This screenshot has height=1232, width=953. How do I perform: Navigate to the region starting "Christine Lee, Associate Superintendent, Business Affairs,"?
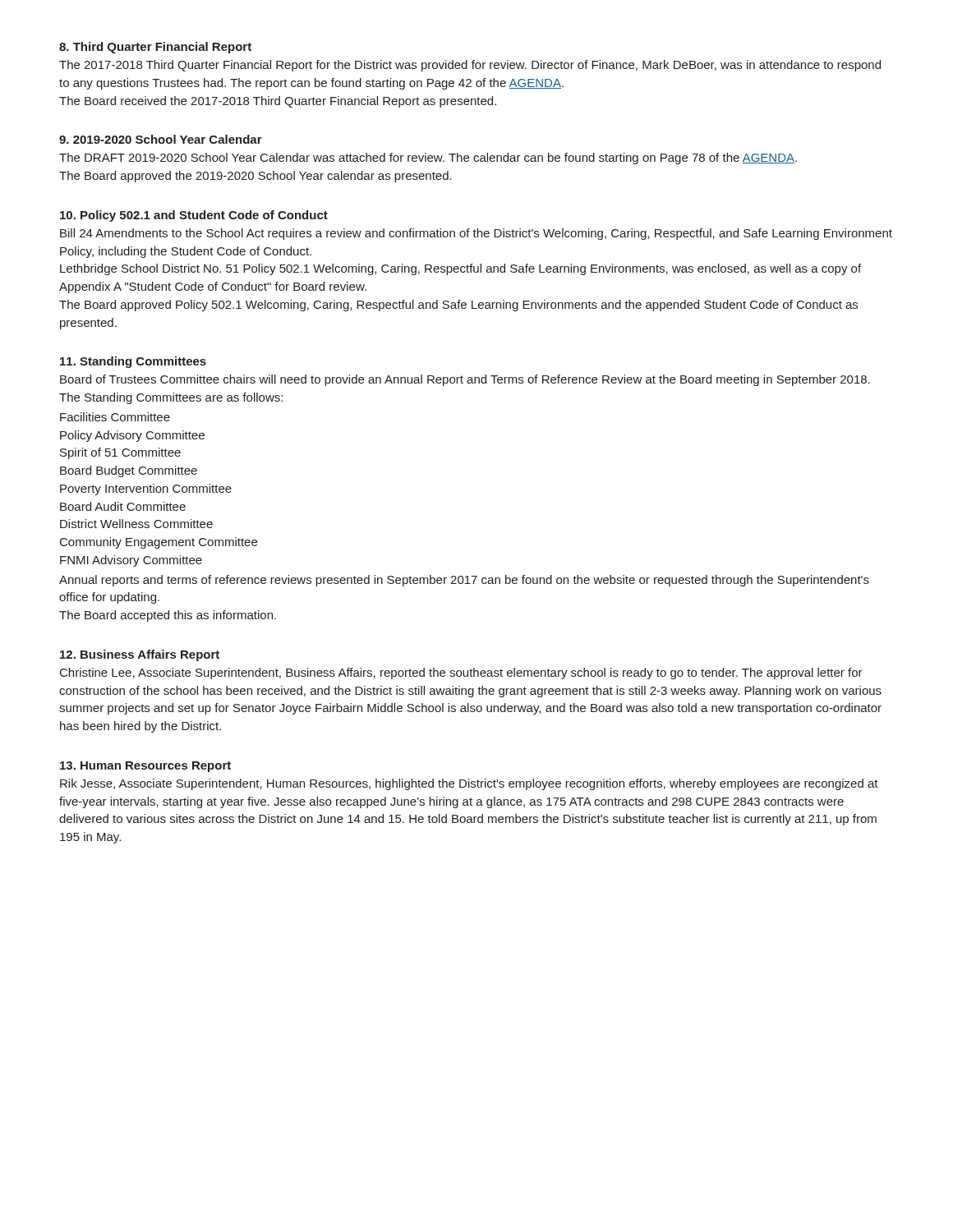pyautogui.click(x=470, y=699)
